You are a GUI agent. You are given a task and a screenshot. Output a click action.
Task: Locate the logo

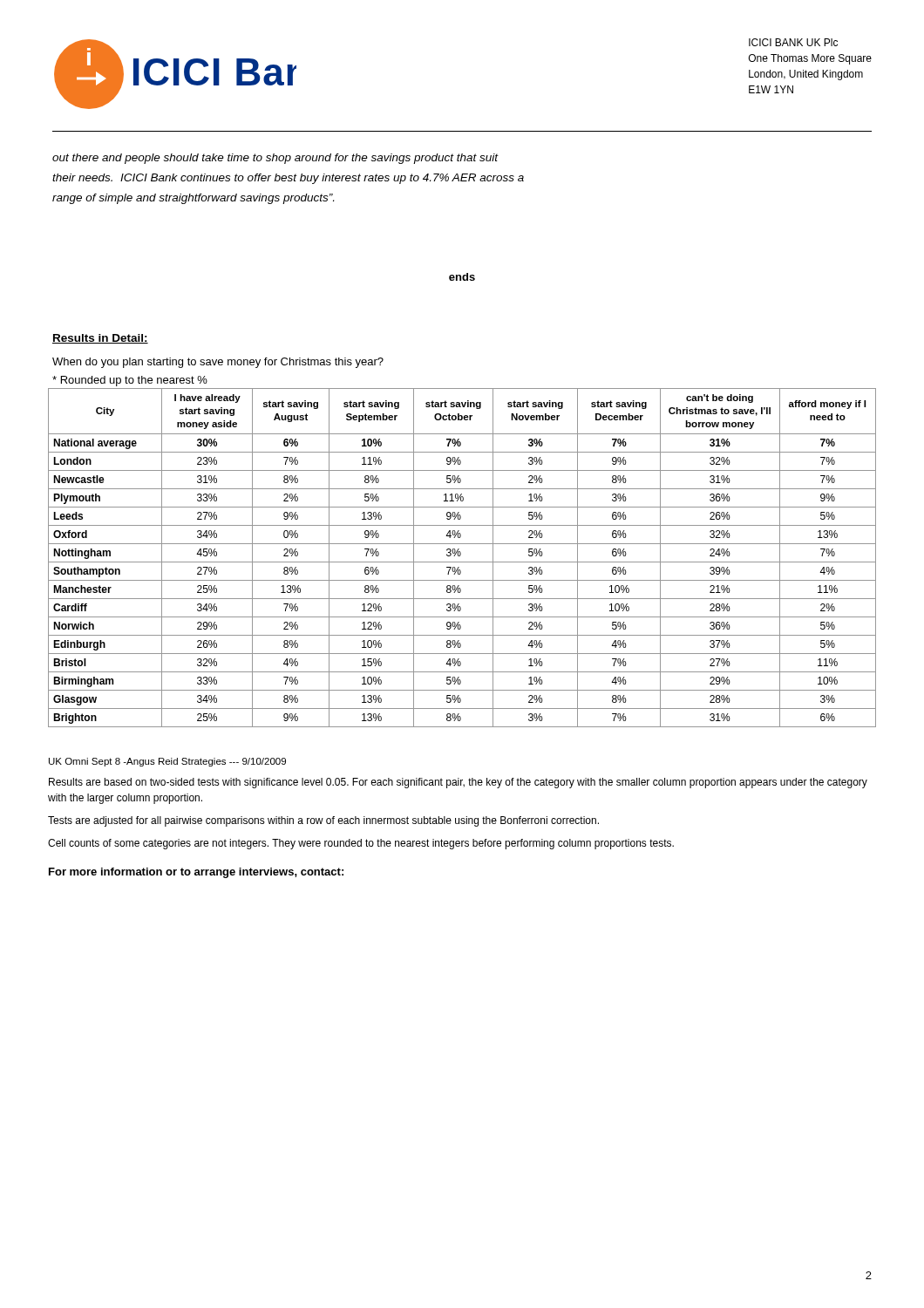[x=174, y=74]
